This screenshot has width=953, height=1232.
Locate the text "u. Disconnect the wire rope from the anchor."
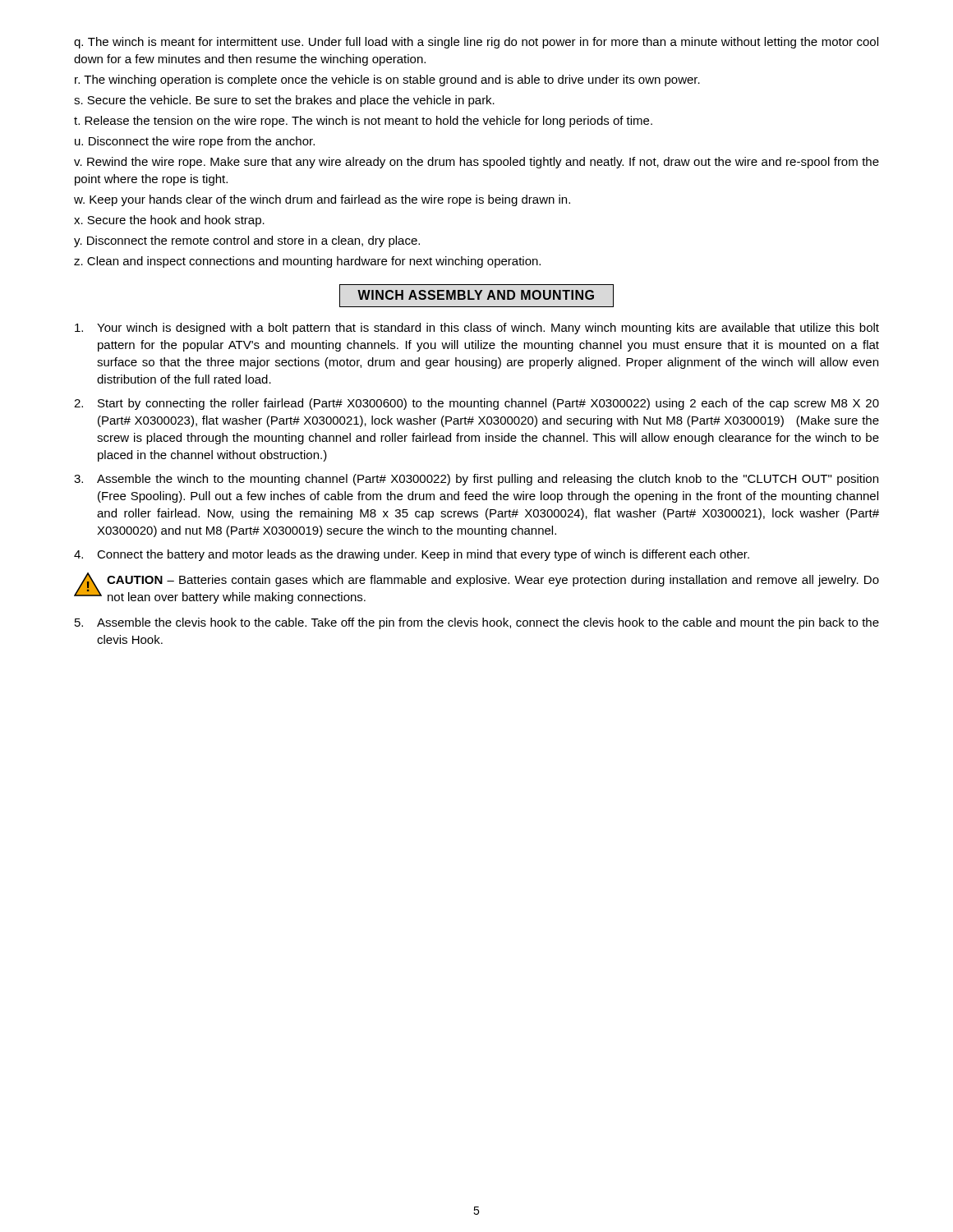(x=195, y=141)
